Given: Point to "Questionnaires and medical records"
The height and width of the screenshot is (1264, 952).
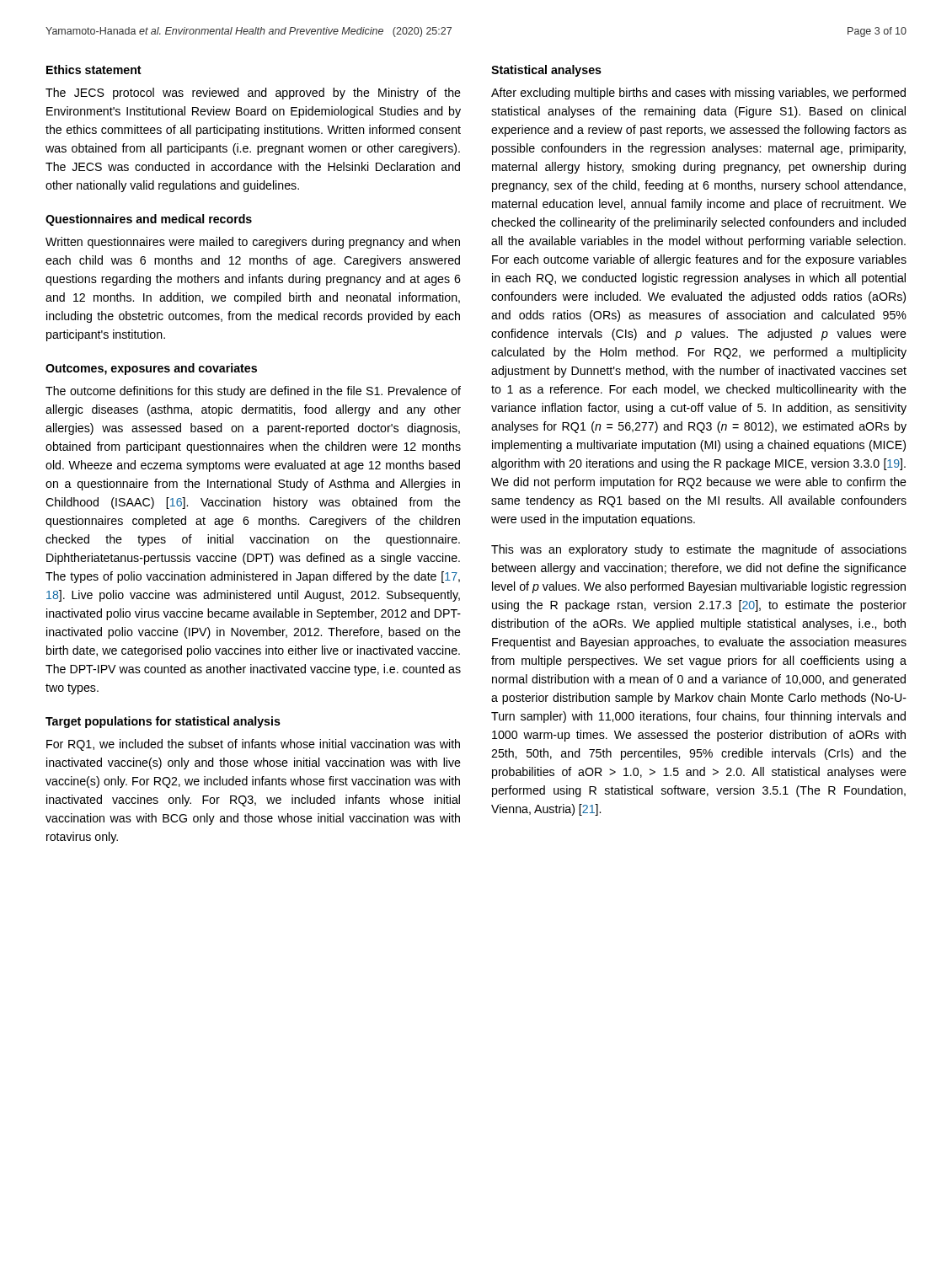Looking at the screenshot, I should tap(149, 219).
